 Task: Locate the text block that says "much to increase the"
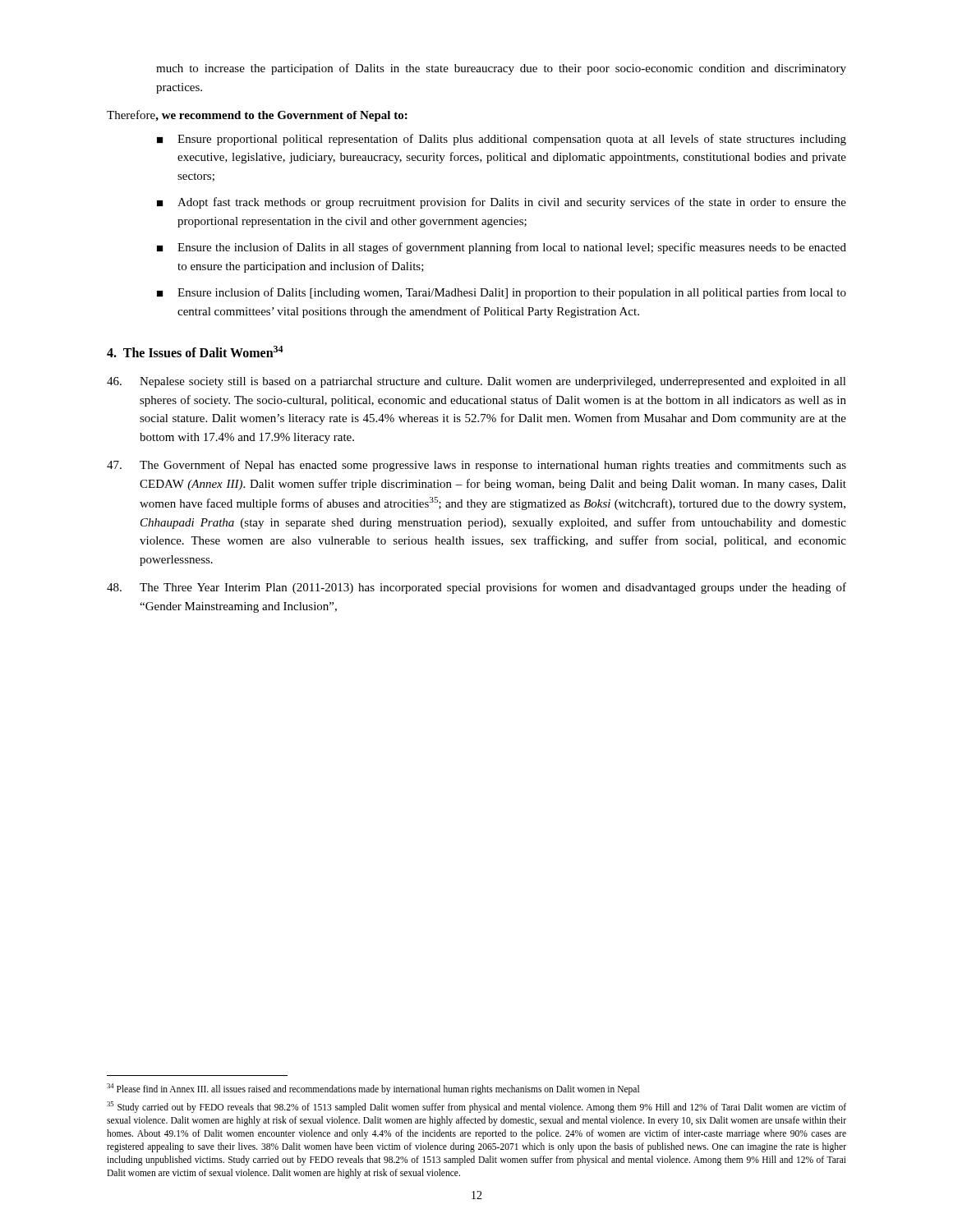point(501,77)
